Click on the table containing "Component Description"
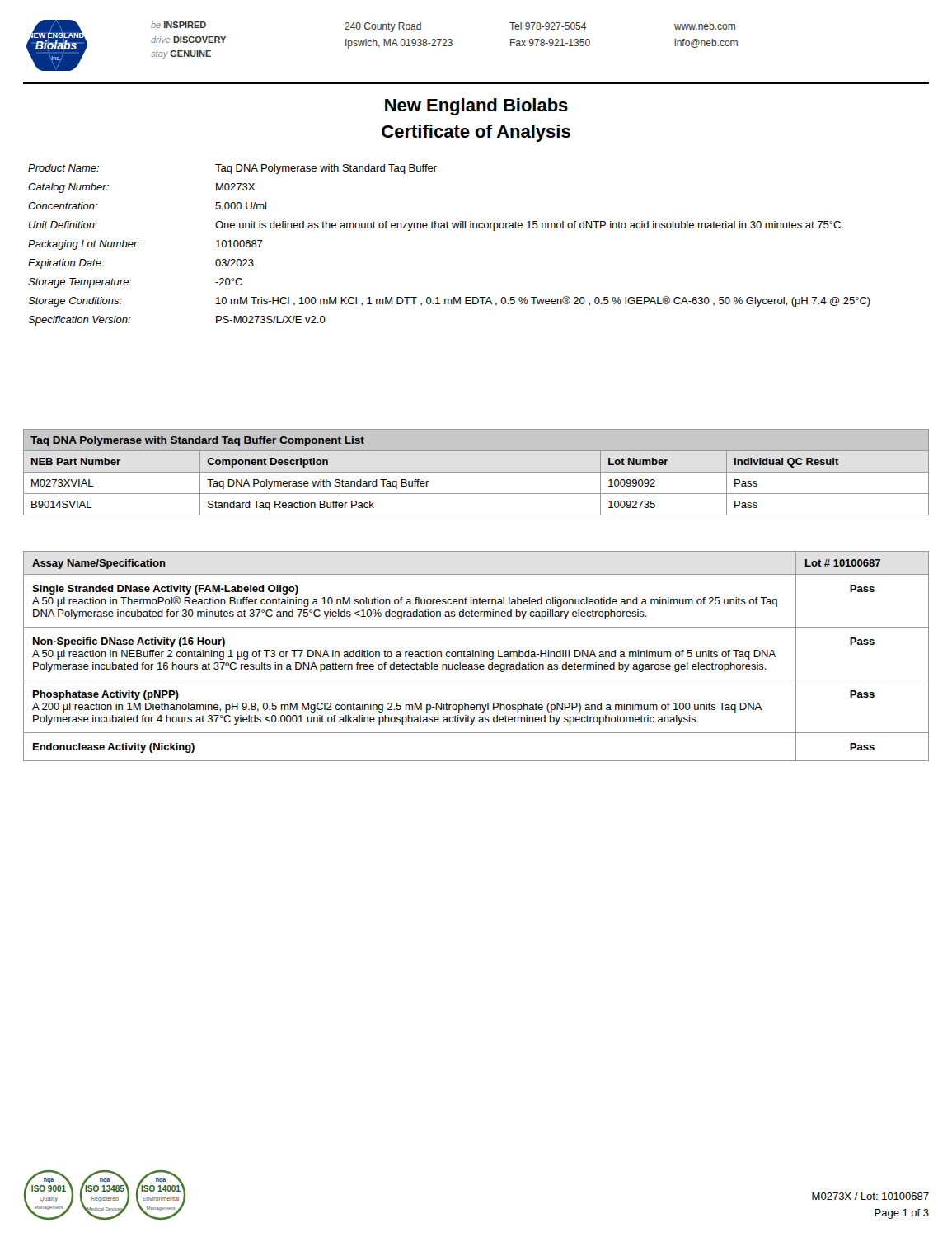Screen dimensions: 1237x952 (x=476, y=472)
